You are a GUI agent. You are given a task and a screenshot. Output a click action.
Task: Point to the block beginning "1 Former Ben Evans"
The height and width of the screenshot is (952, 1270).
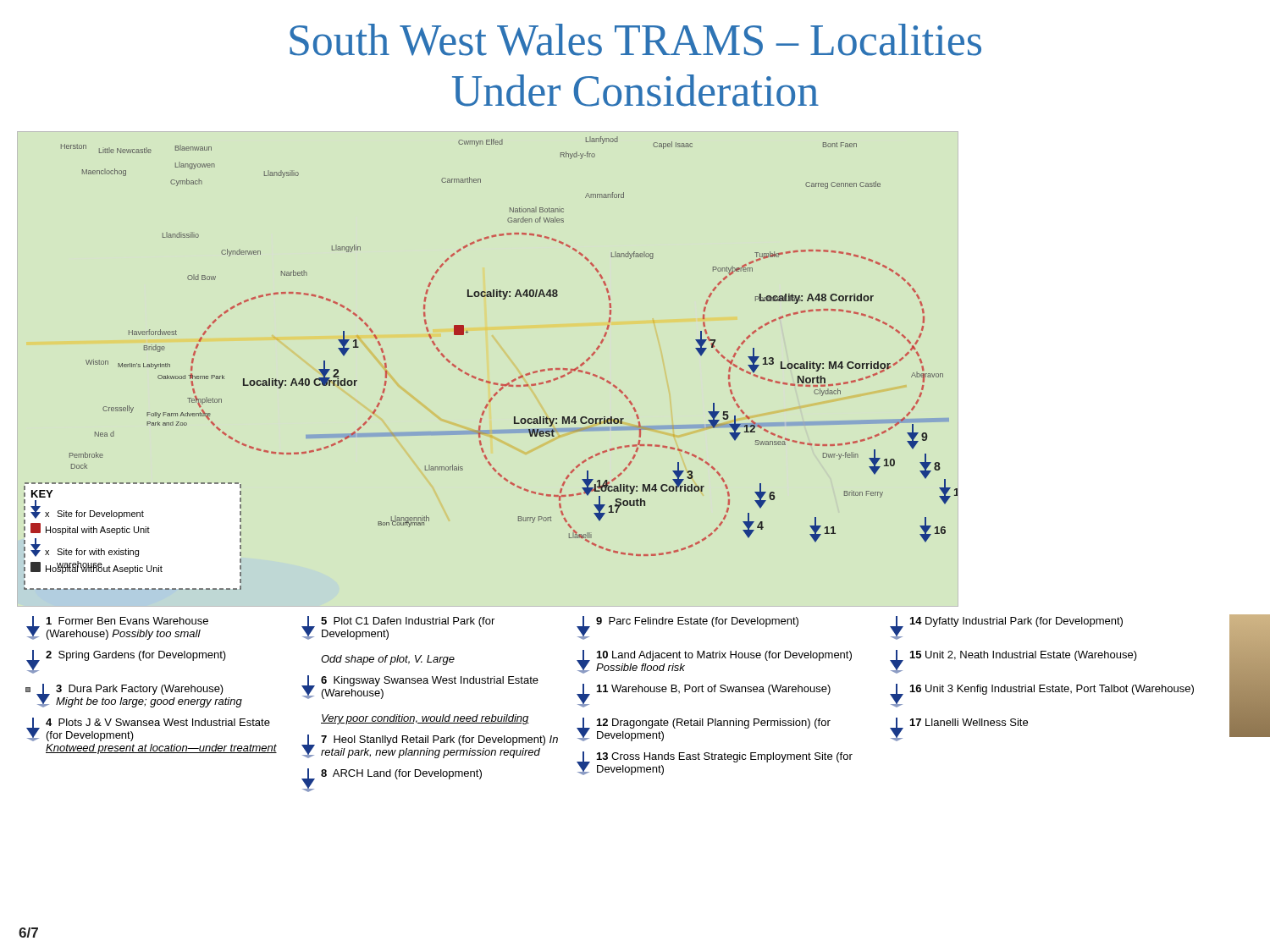(x=157, y=684)
